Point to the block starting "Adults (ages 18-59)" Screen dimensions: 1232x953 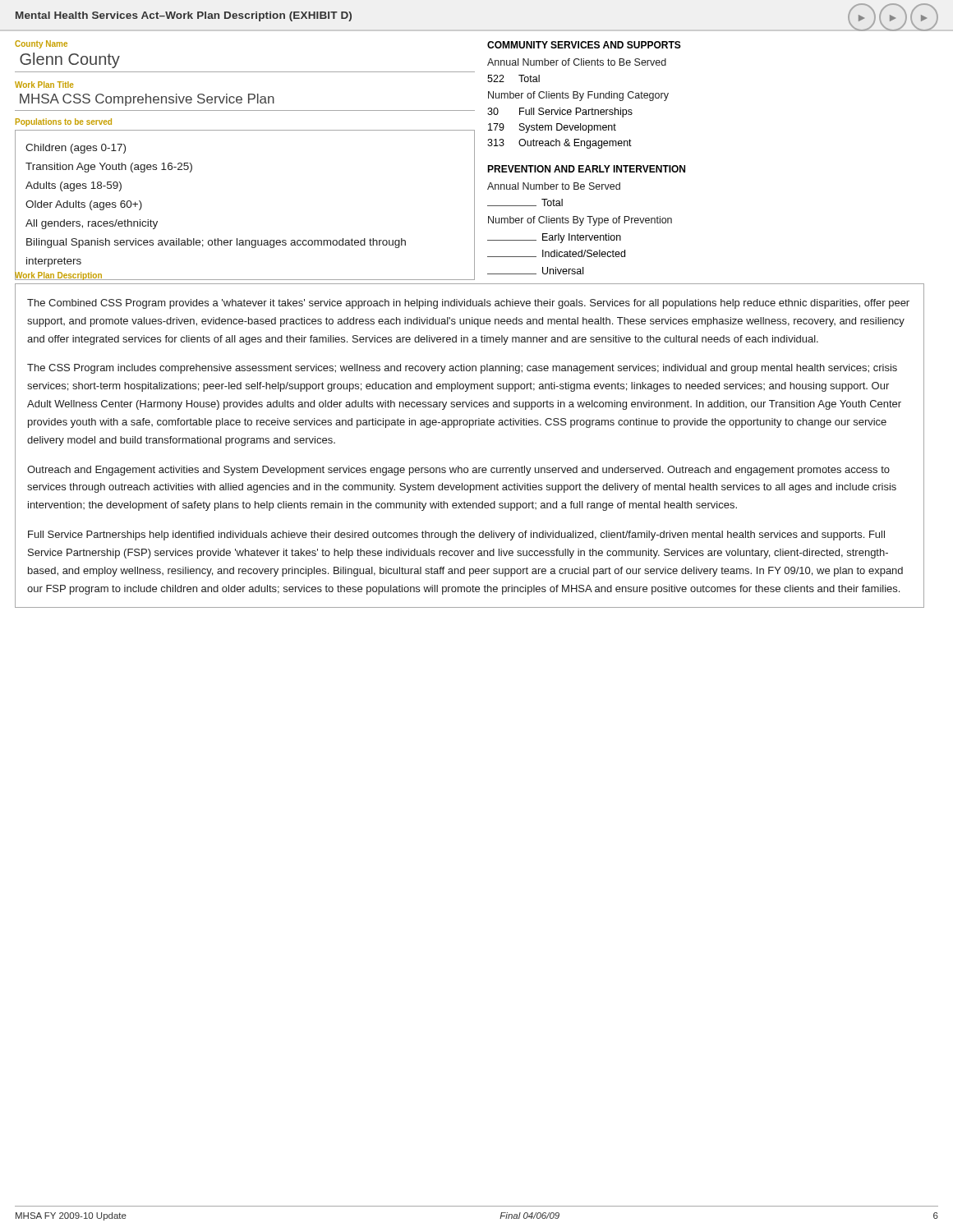(x=74, y=185)
